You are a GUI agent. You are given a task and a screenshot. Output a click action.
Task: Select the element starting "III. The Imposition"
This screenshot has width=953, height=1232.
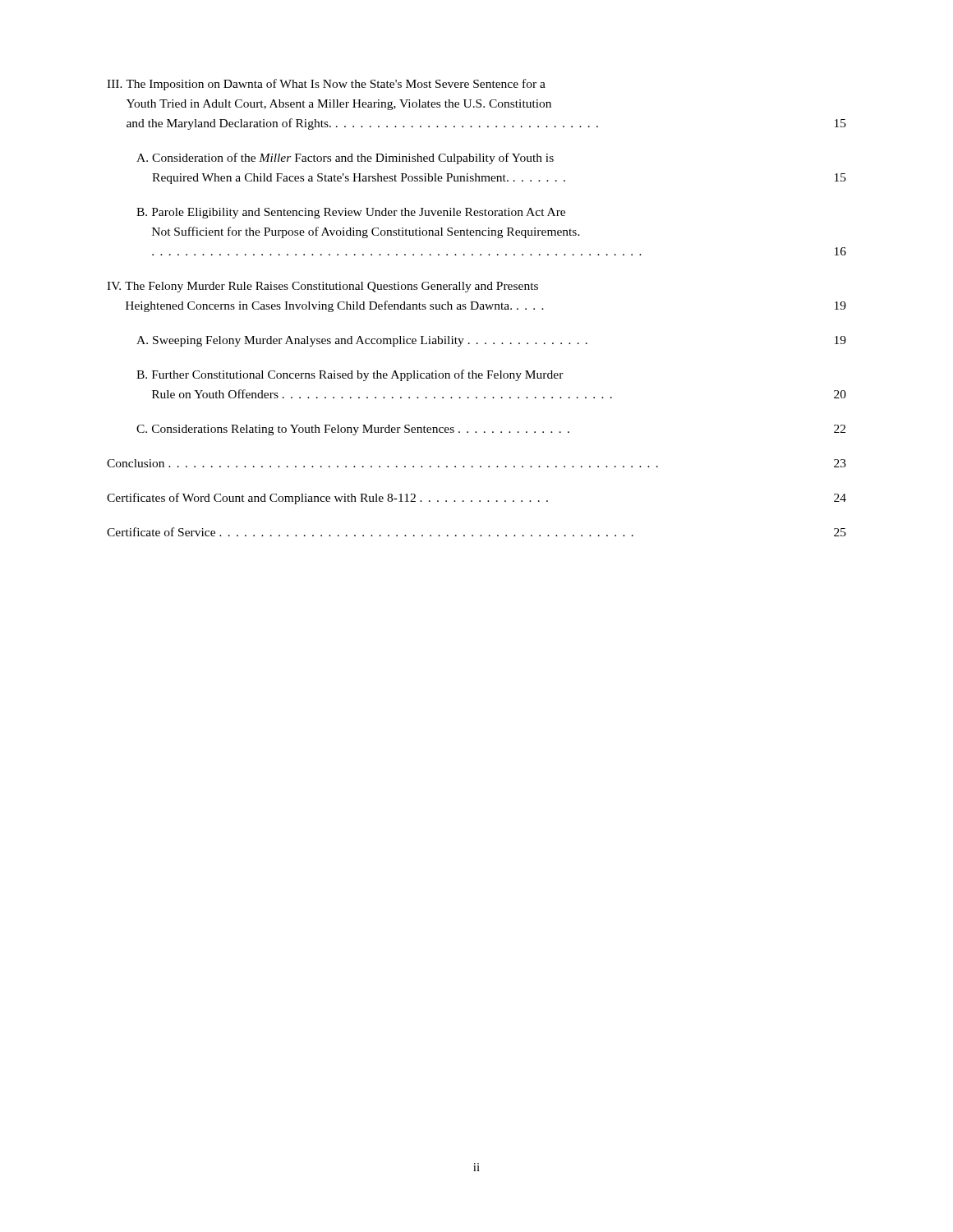tap(476, 103)
